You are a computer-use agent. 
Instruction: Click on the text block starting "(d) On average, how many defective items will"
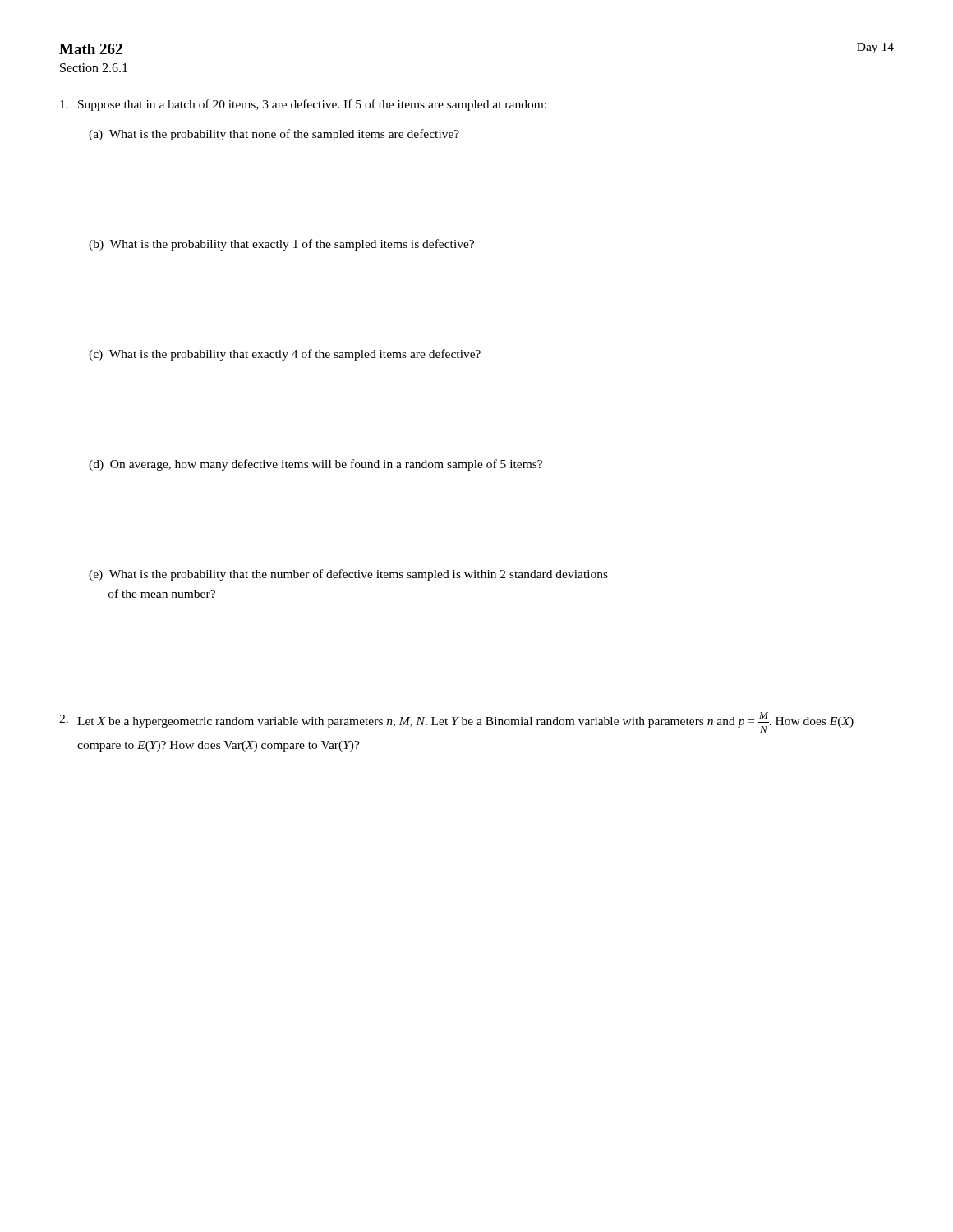(316, 464)
